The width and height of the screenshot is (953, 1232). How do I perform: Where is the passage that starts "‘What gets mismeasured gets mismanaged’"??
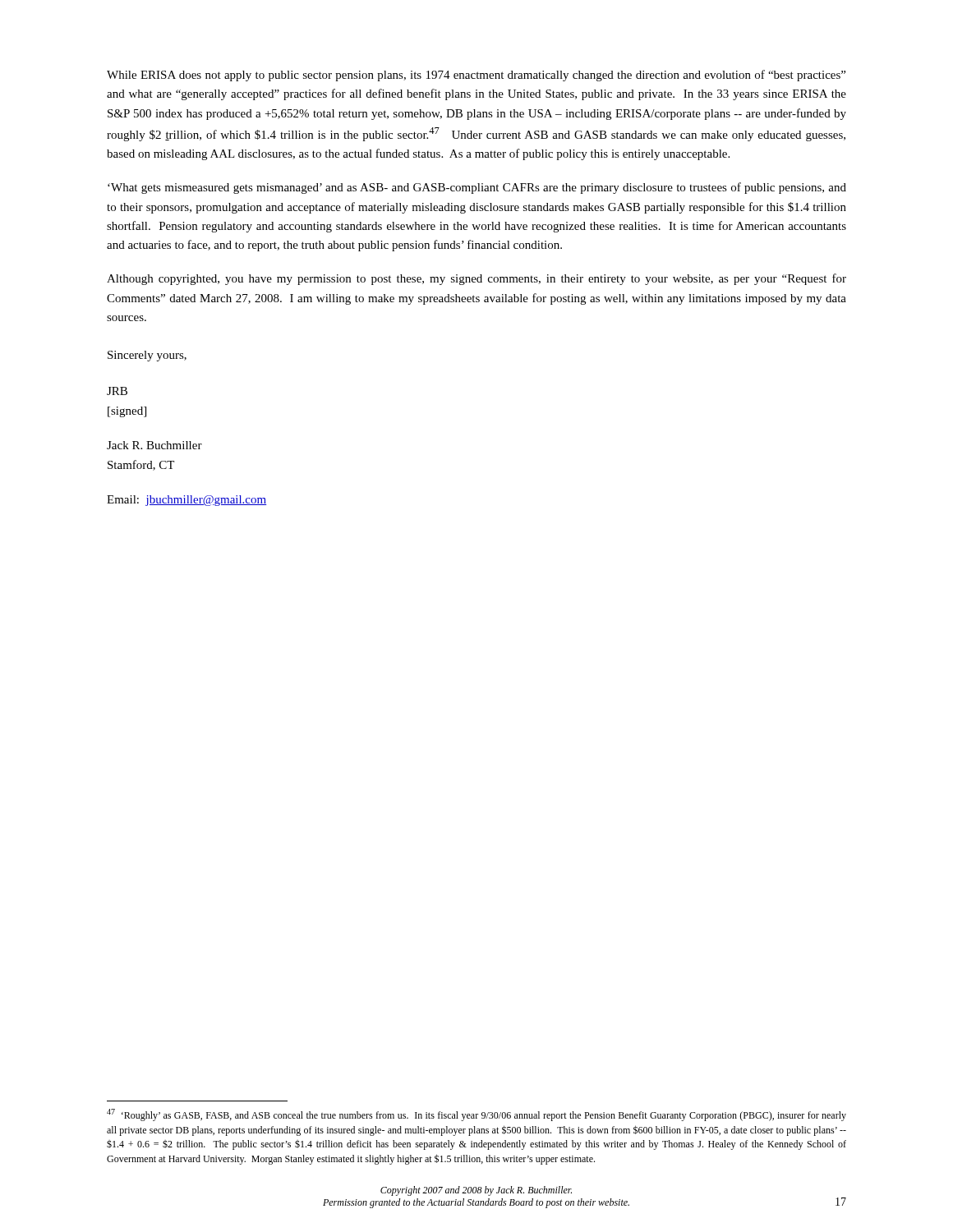[x=476, y=217]
